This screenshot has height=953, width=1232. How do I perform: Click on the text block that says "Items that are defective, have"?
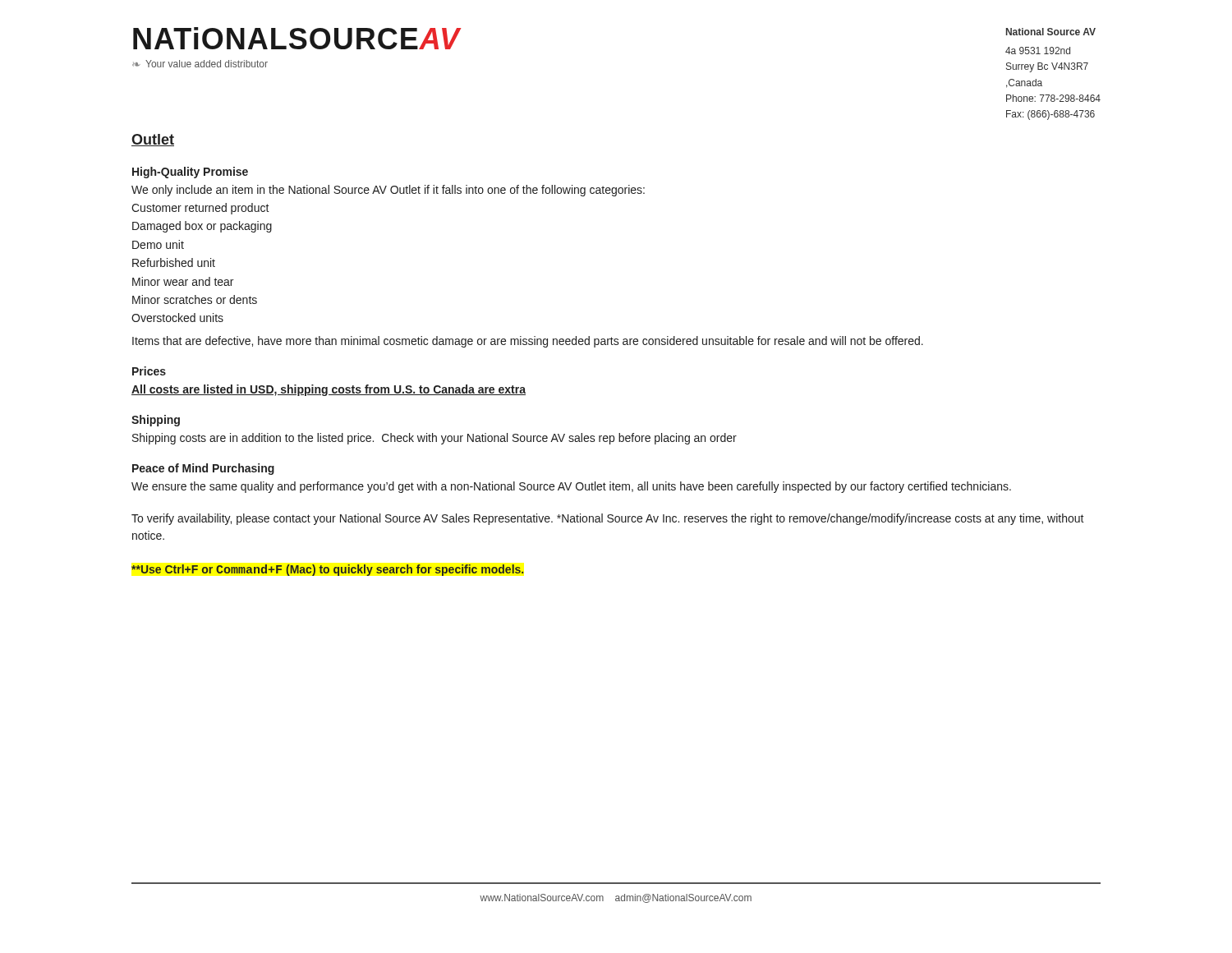(x=528, y=341)
